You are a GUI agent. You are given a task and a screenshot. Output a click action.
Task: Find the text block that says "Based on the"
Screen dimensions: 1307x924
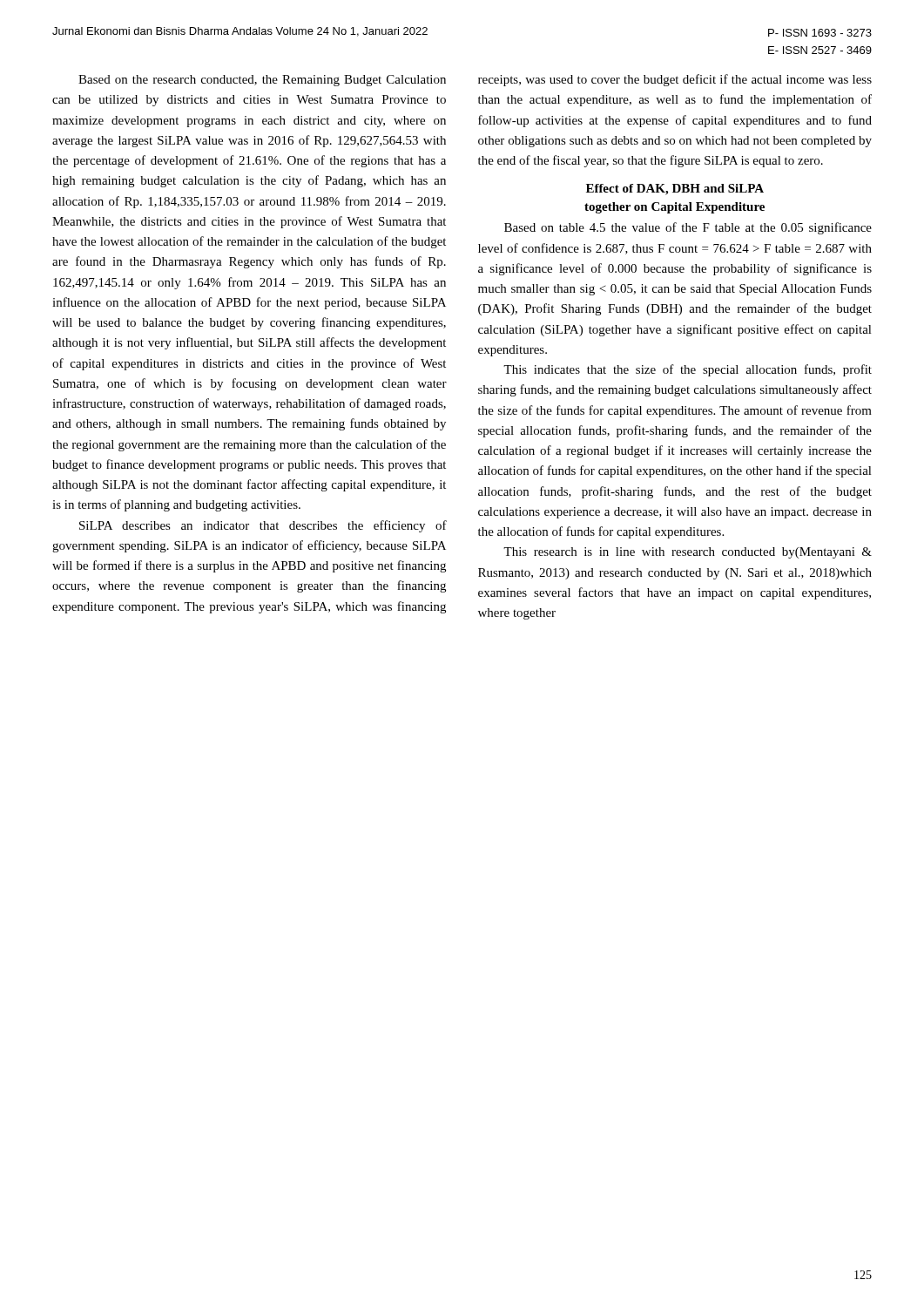coord(475,80)
